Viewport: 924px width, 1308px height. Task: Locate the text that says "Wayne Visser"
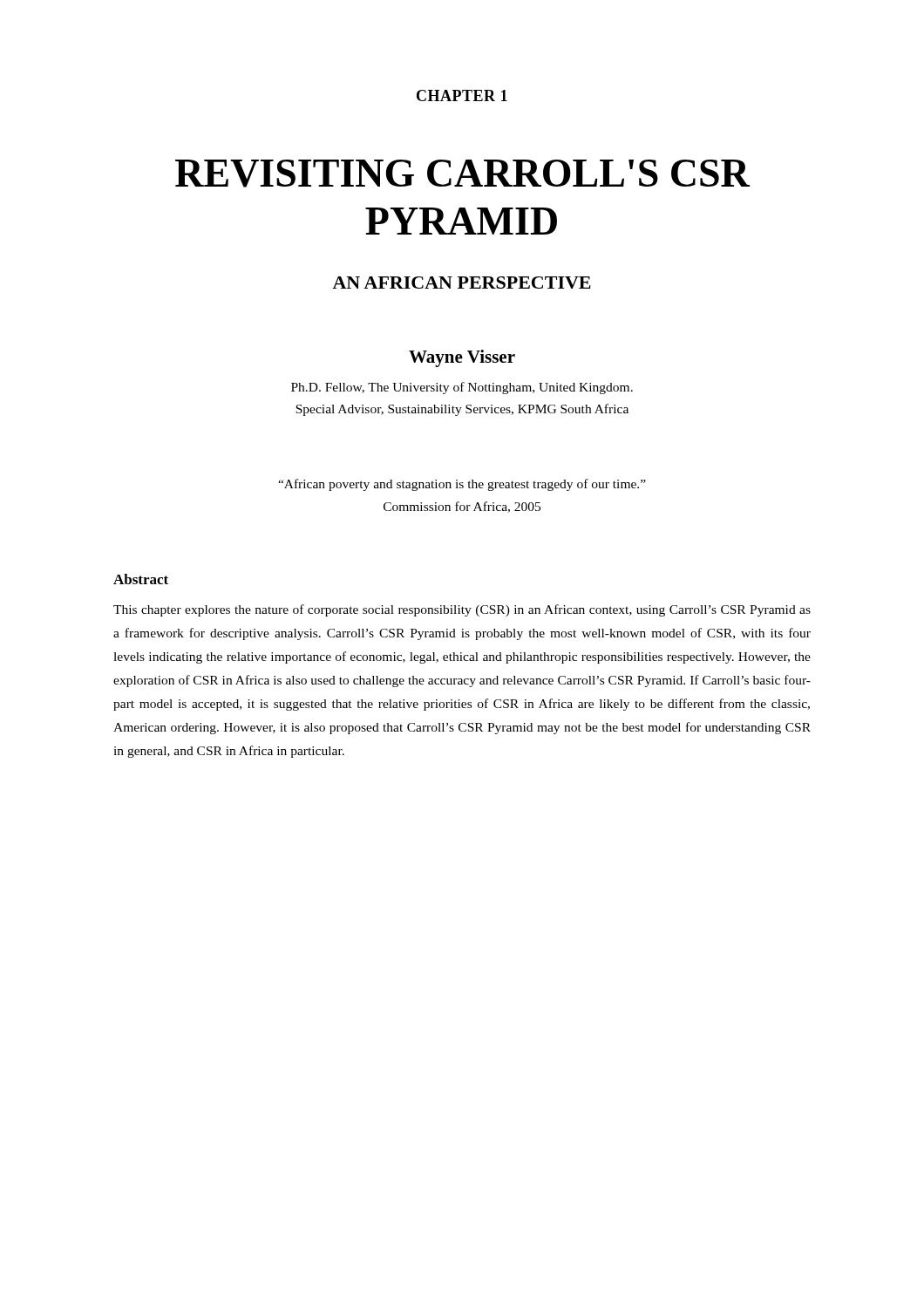(462, 357)
